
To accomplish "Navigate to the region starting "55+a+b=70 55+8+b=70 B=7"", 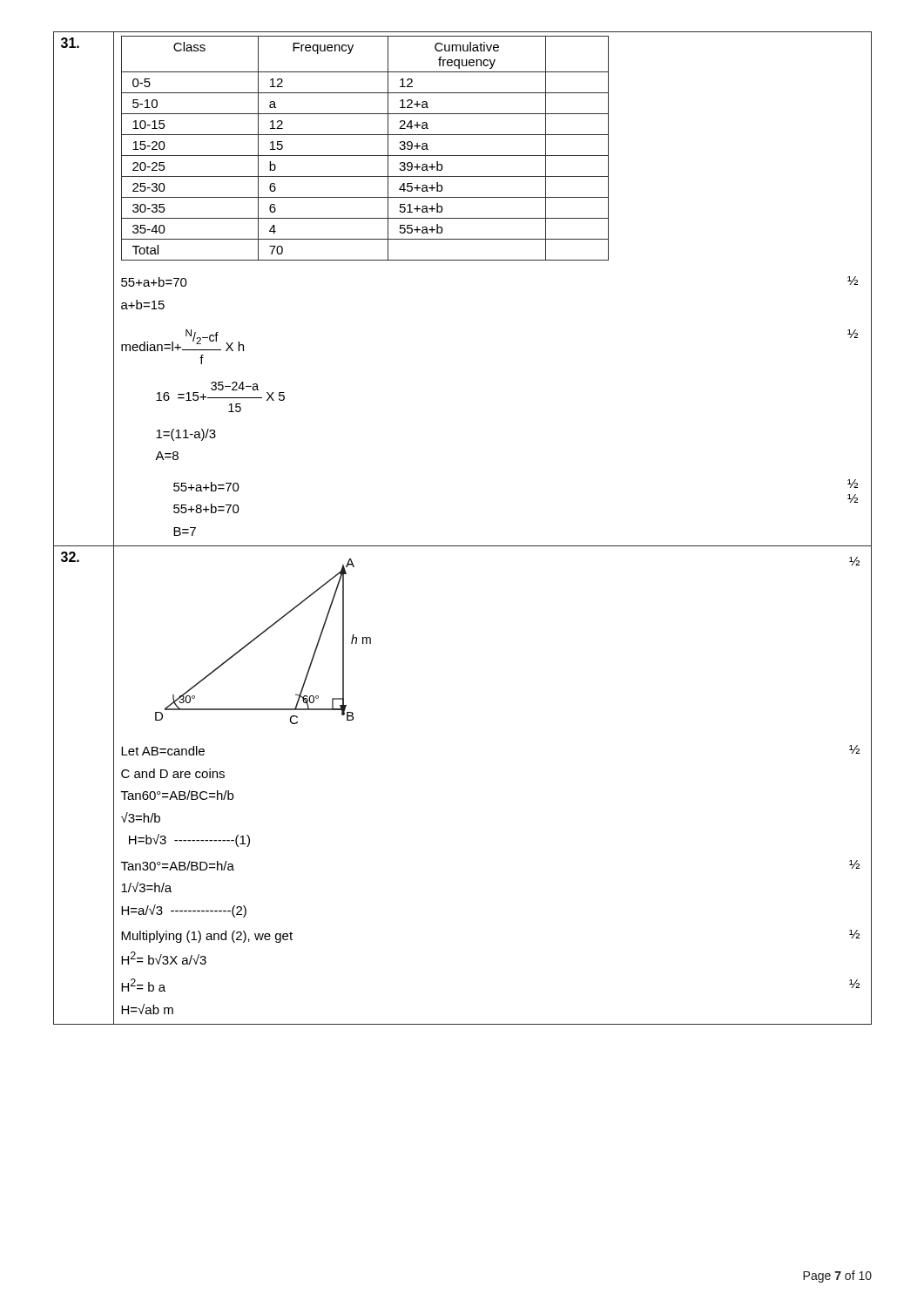I will click(206, 509).
